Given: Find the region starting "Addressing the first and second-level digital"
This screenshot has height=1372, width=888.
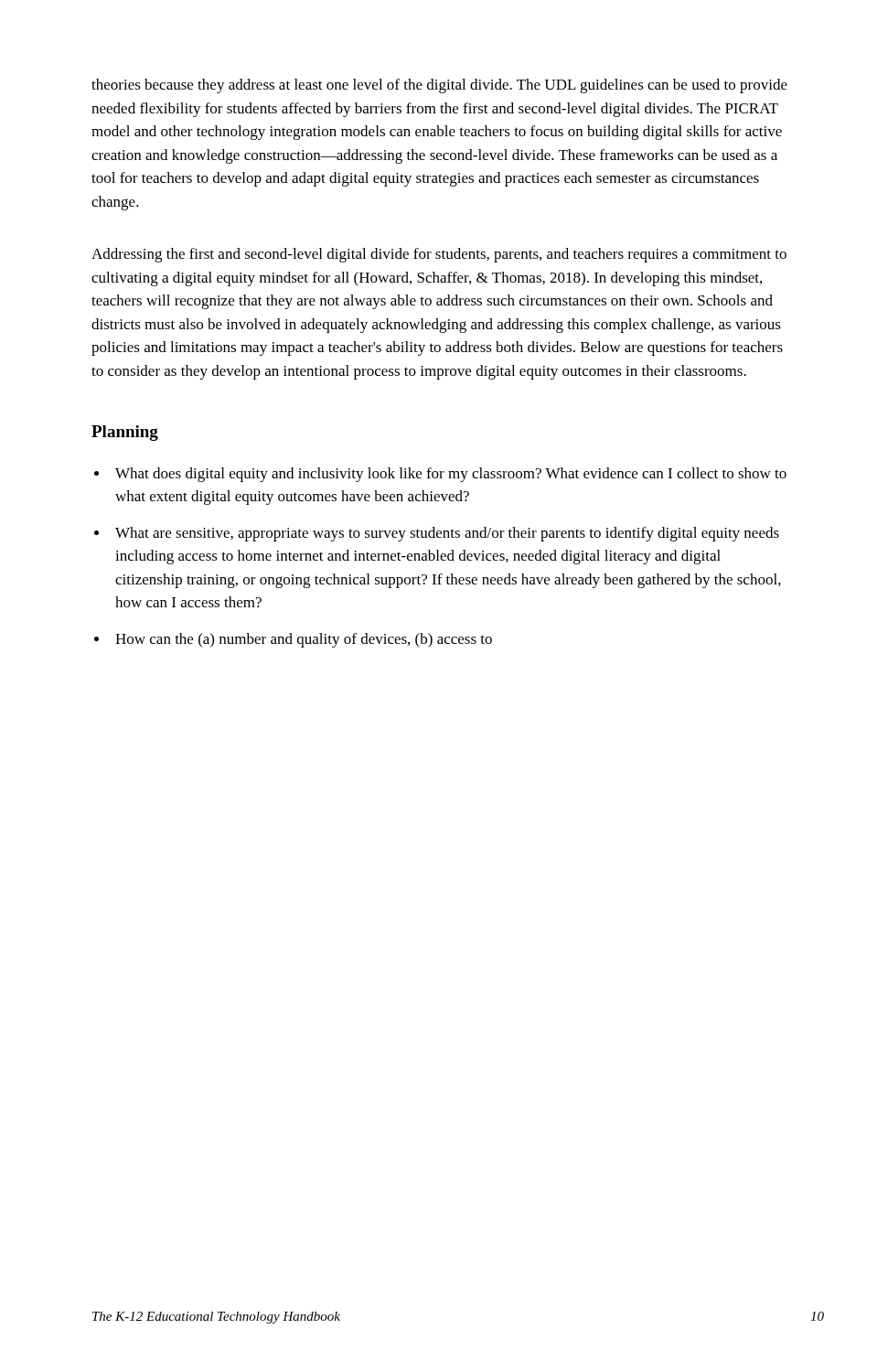Looking at the screenshot, I should (x=439, y=312).
